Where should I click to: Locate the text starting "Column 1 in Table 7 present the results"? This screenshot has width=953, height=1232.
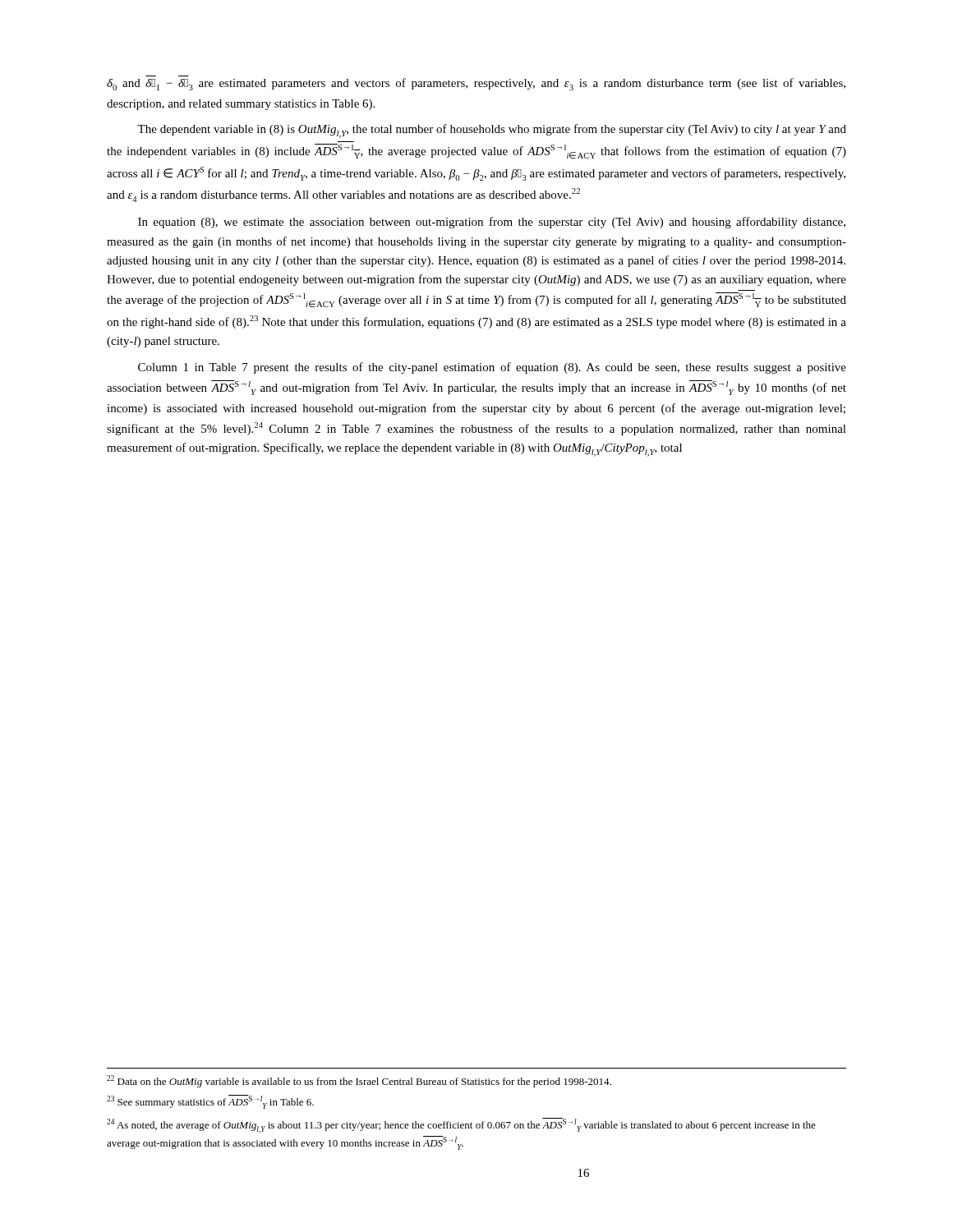point(476,409)
